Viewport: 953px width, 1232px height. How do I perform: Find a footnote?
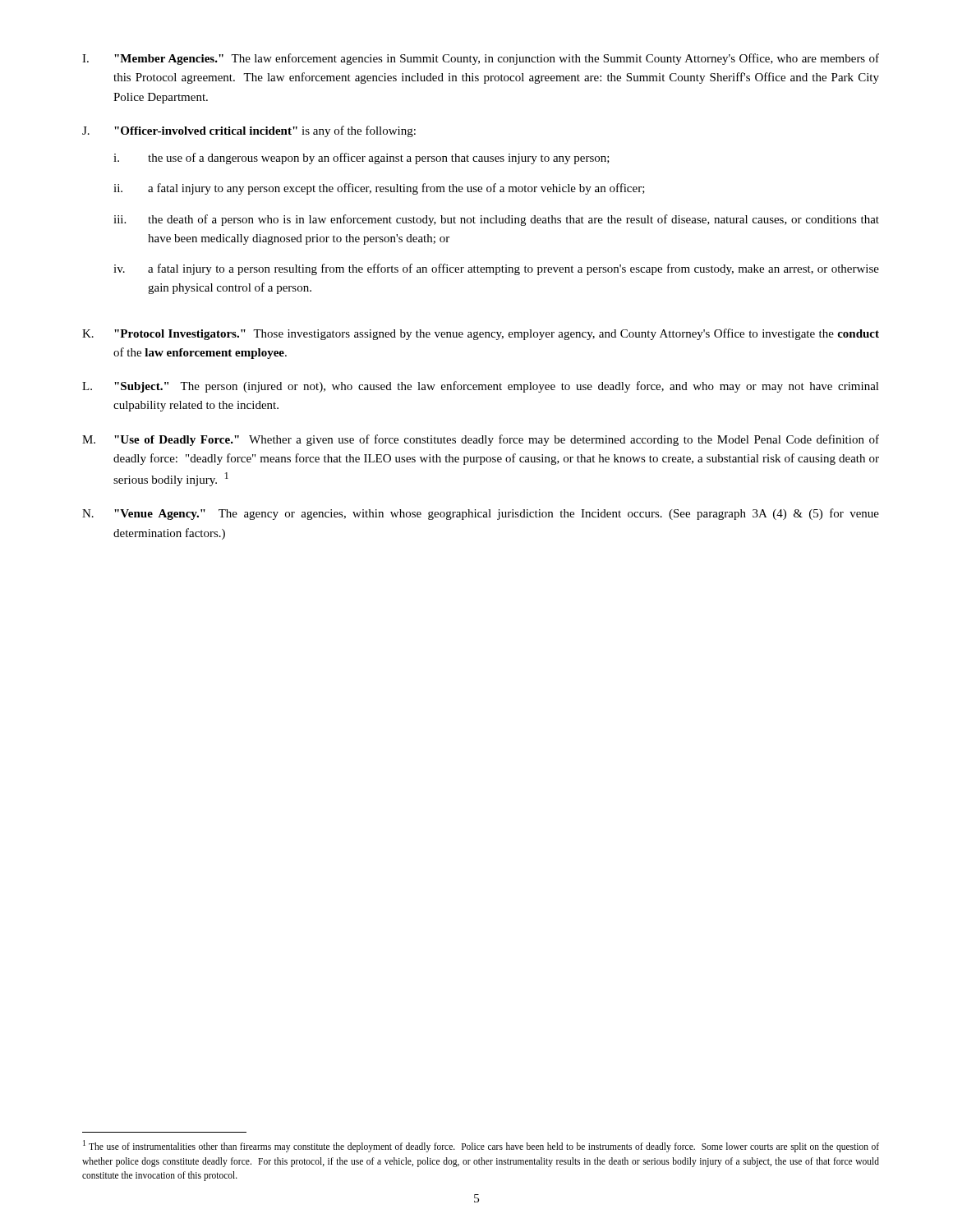[x=481, y=1159]
